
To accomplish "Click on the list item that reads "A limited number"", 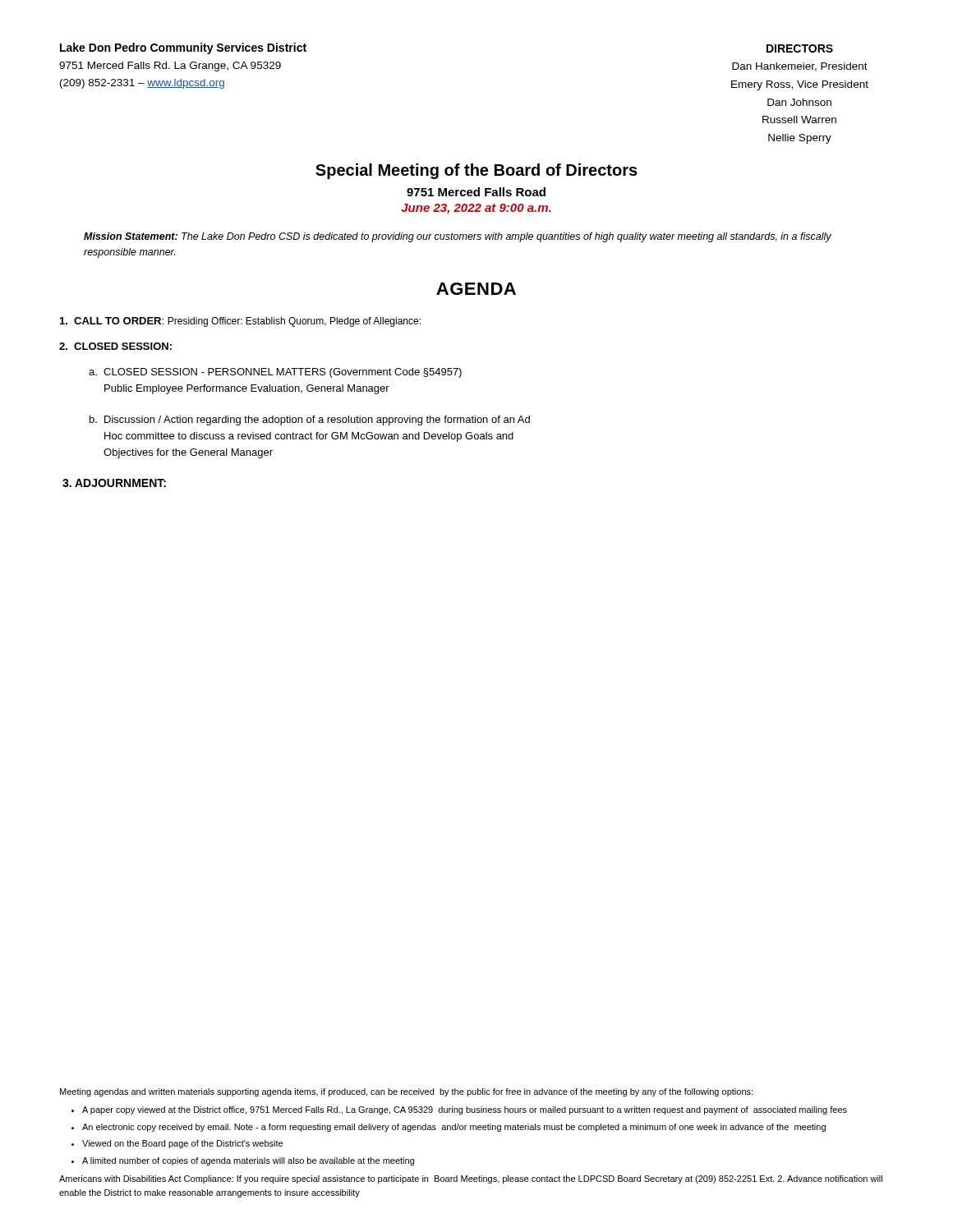I will click(248, 1160).
